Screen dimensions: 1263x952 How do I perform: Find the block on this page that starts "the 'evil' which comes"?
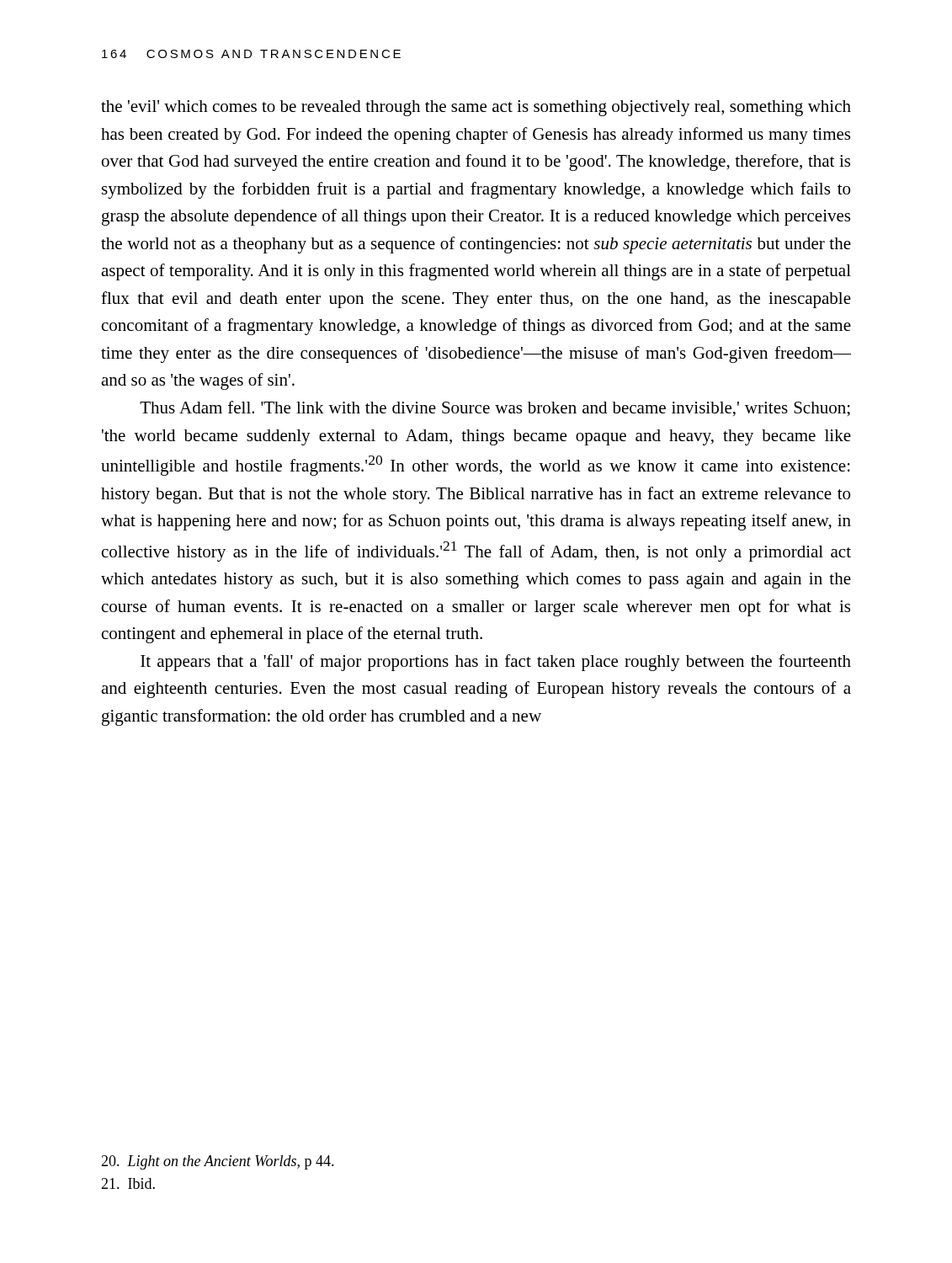[476, 411]
